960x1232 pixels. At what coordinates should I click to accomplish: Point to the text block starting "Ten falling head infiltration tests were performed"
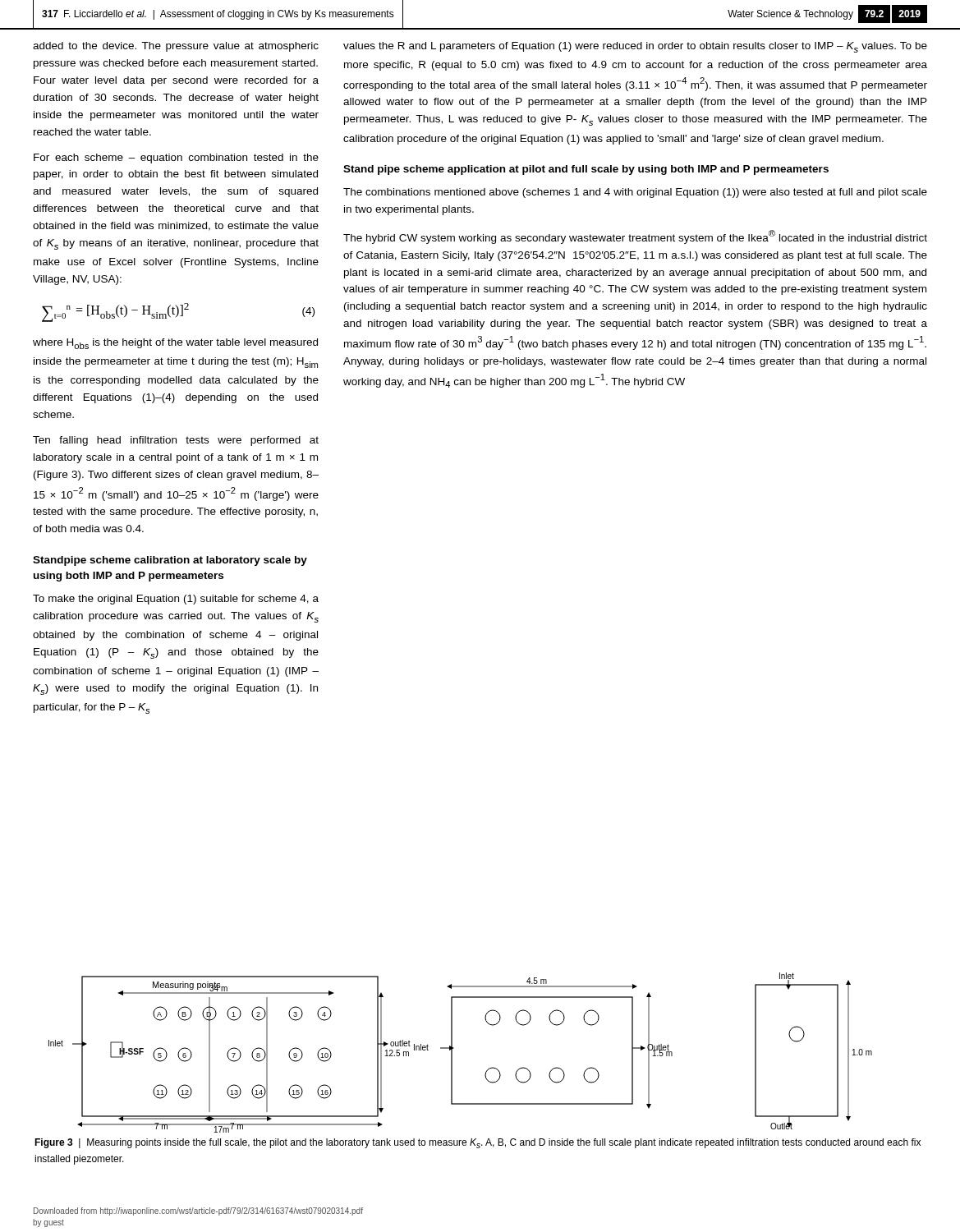(x=176, y=484)
